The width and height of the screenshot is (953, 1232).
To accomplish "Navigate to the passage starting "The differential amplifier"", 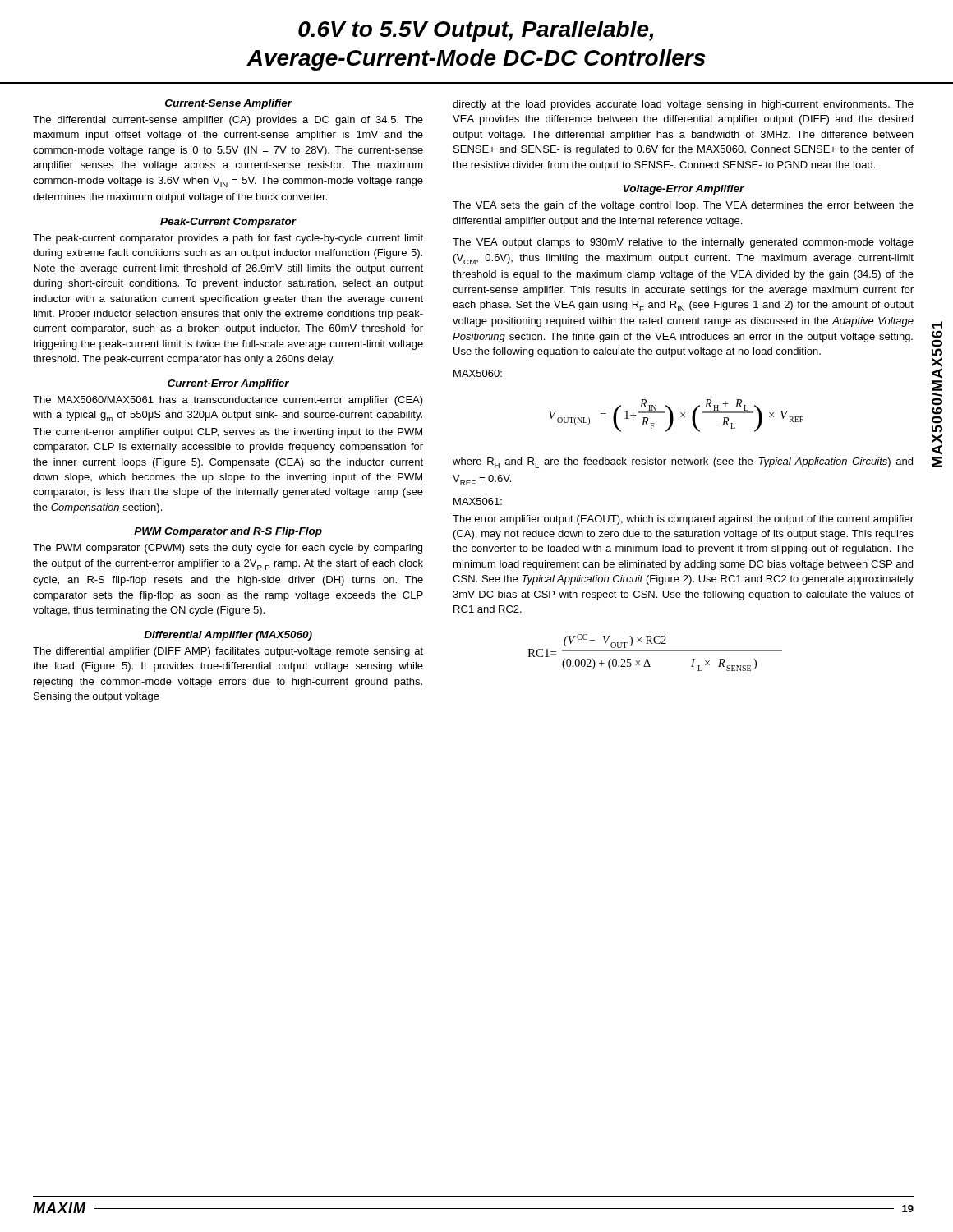I will tap(228, 673).
